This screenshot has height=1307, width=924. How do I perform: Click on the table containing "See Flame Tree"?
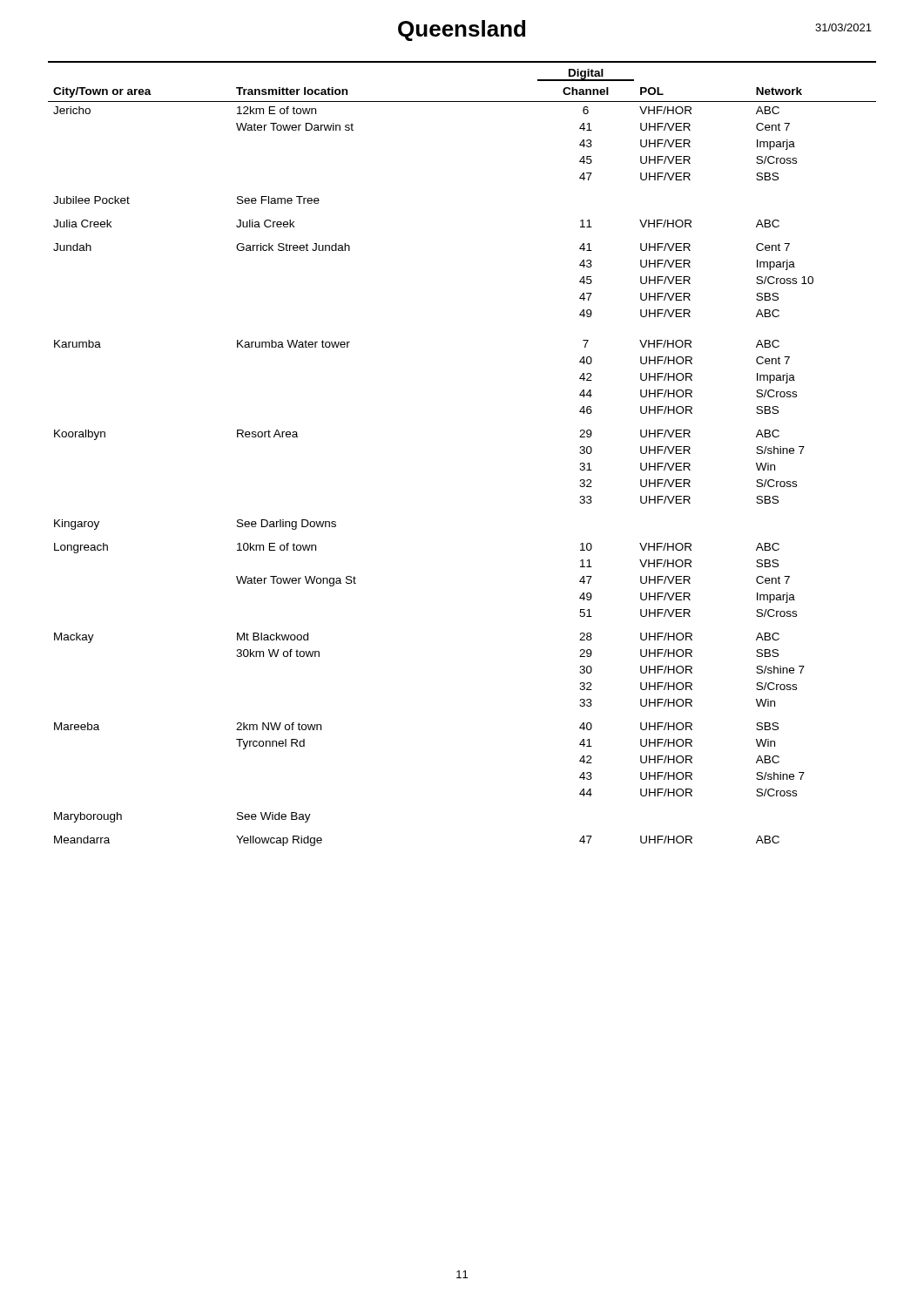coord(462,454)
